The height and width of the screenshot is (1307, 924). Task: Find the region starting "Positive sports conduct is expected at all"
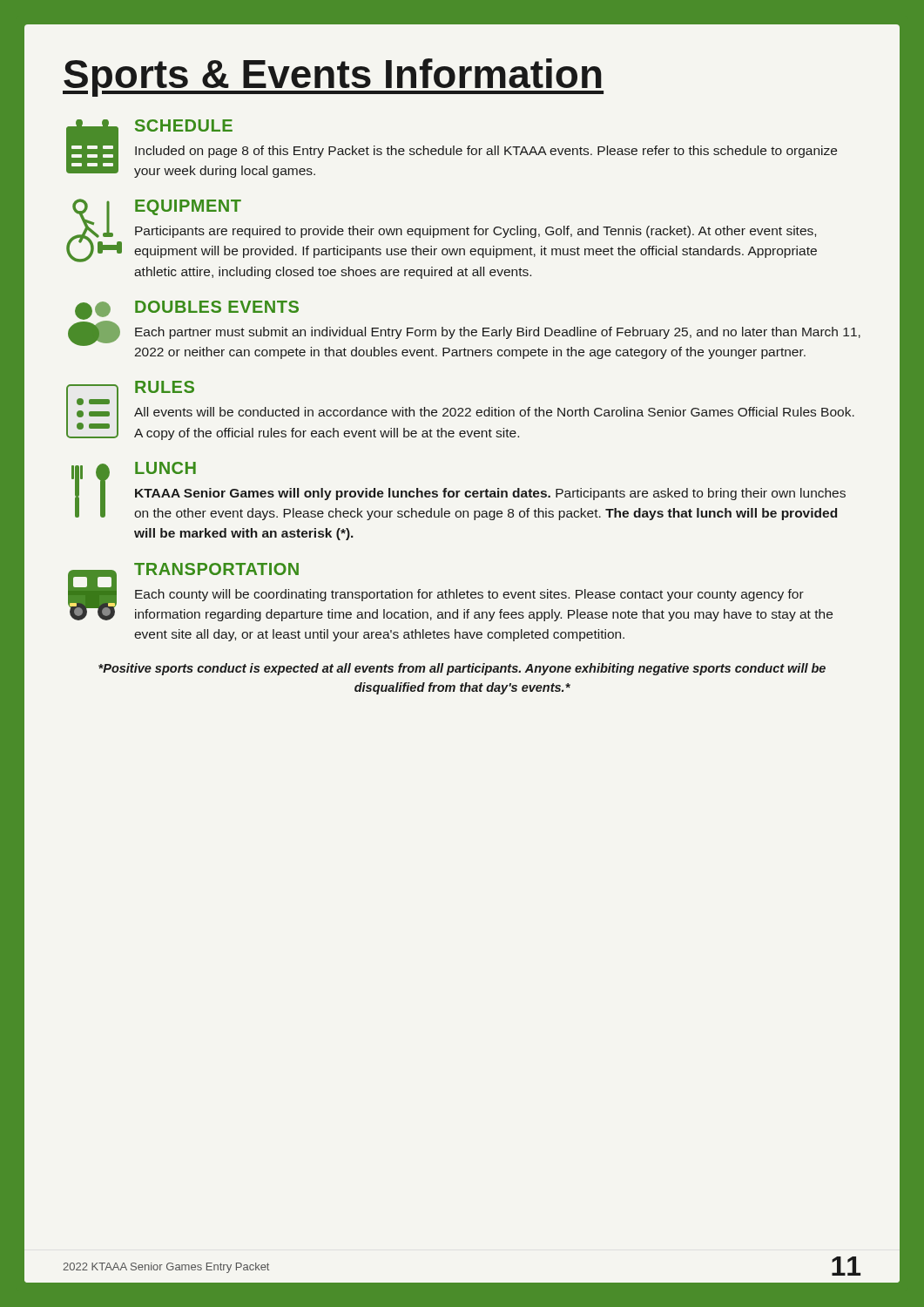[462, 679]
